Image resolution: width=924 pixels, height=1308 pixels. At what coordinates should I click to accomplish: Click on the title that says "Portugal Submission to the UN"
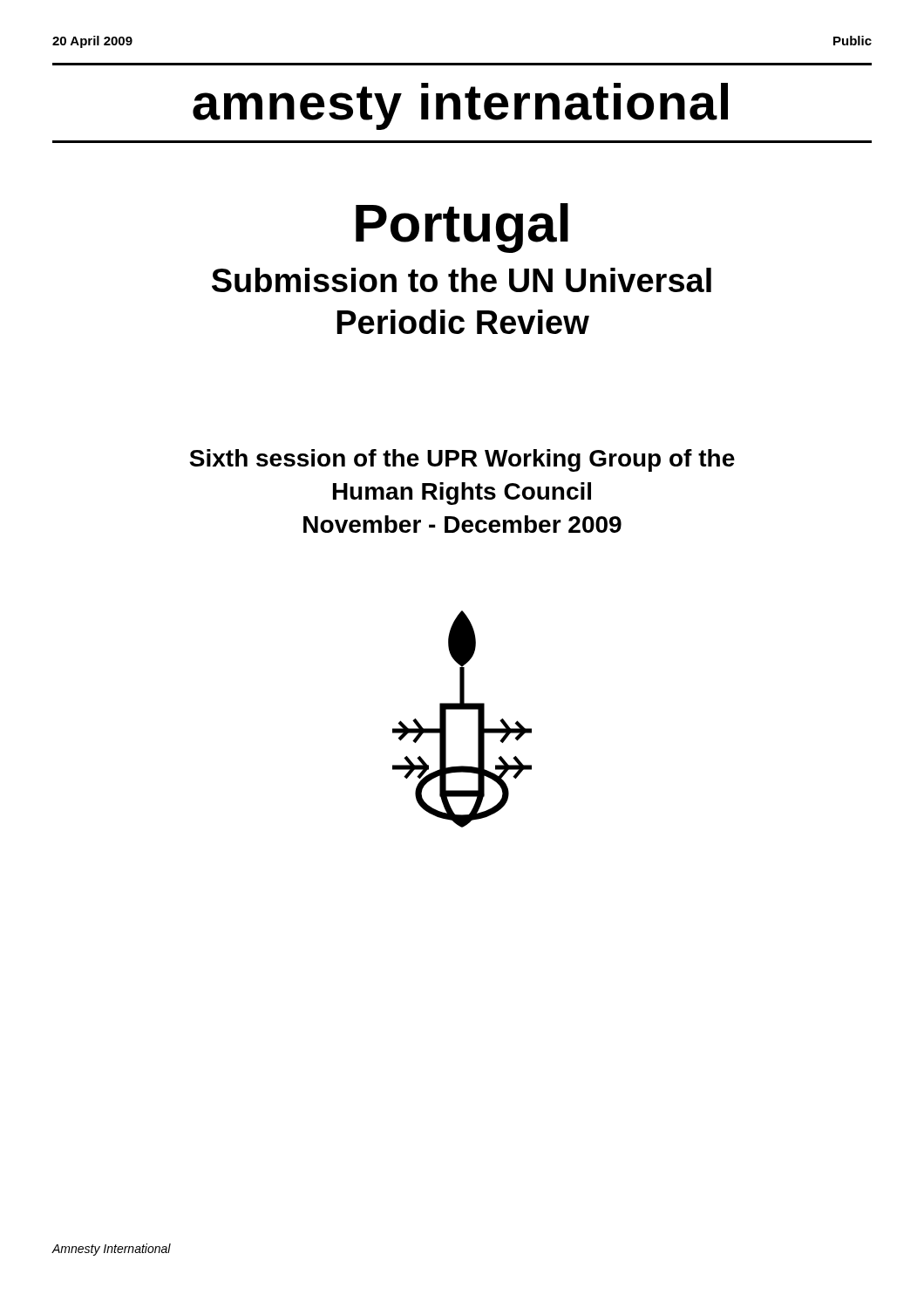462,268
